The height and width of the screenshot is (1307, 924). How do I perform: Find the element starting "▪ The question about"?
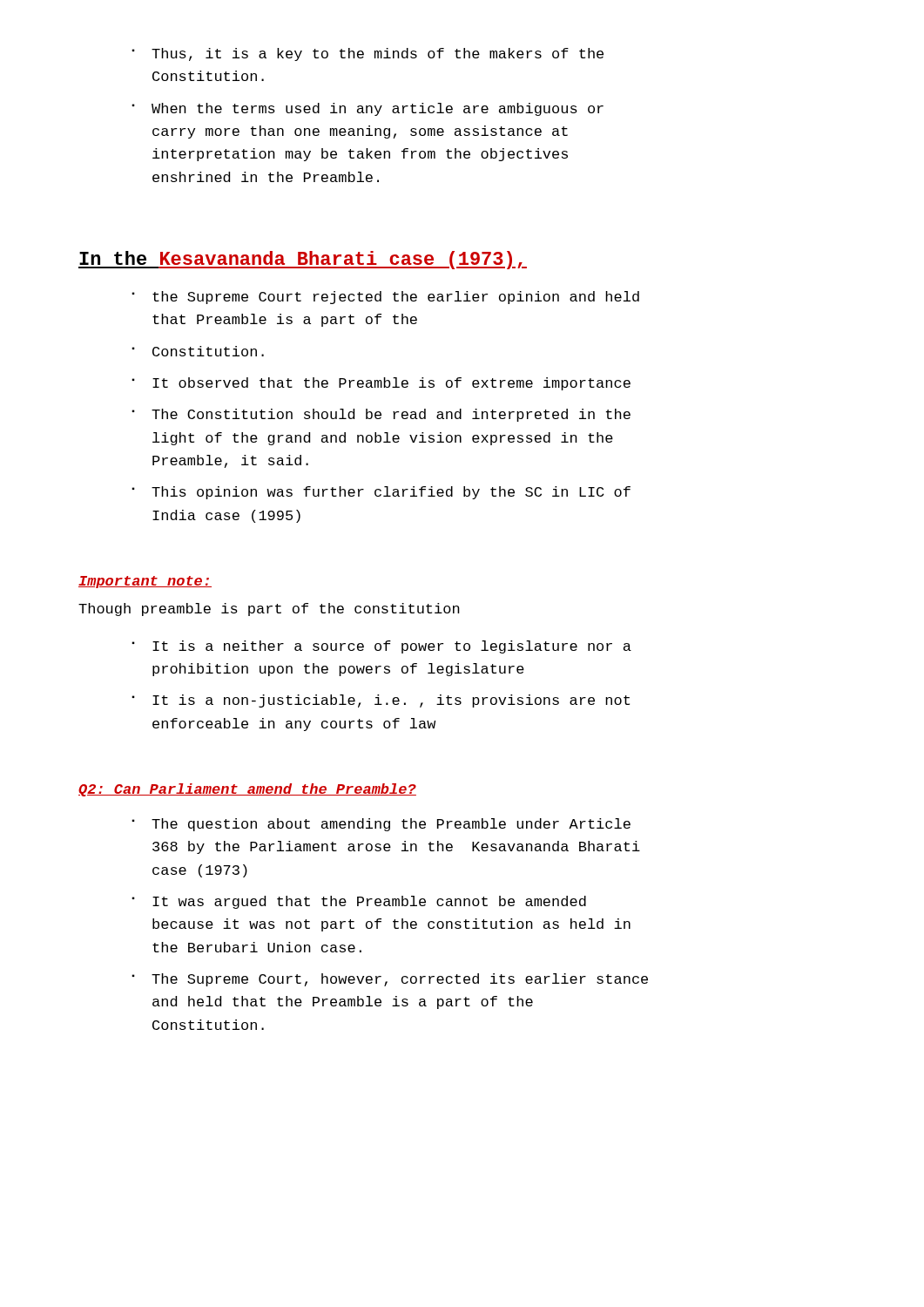[x=492, y=848]
